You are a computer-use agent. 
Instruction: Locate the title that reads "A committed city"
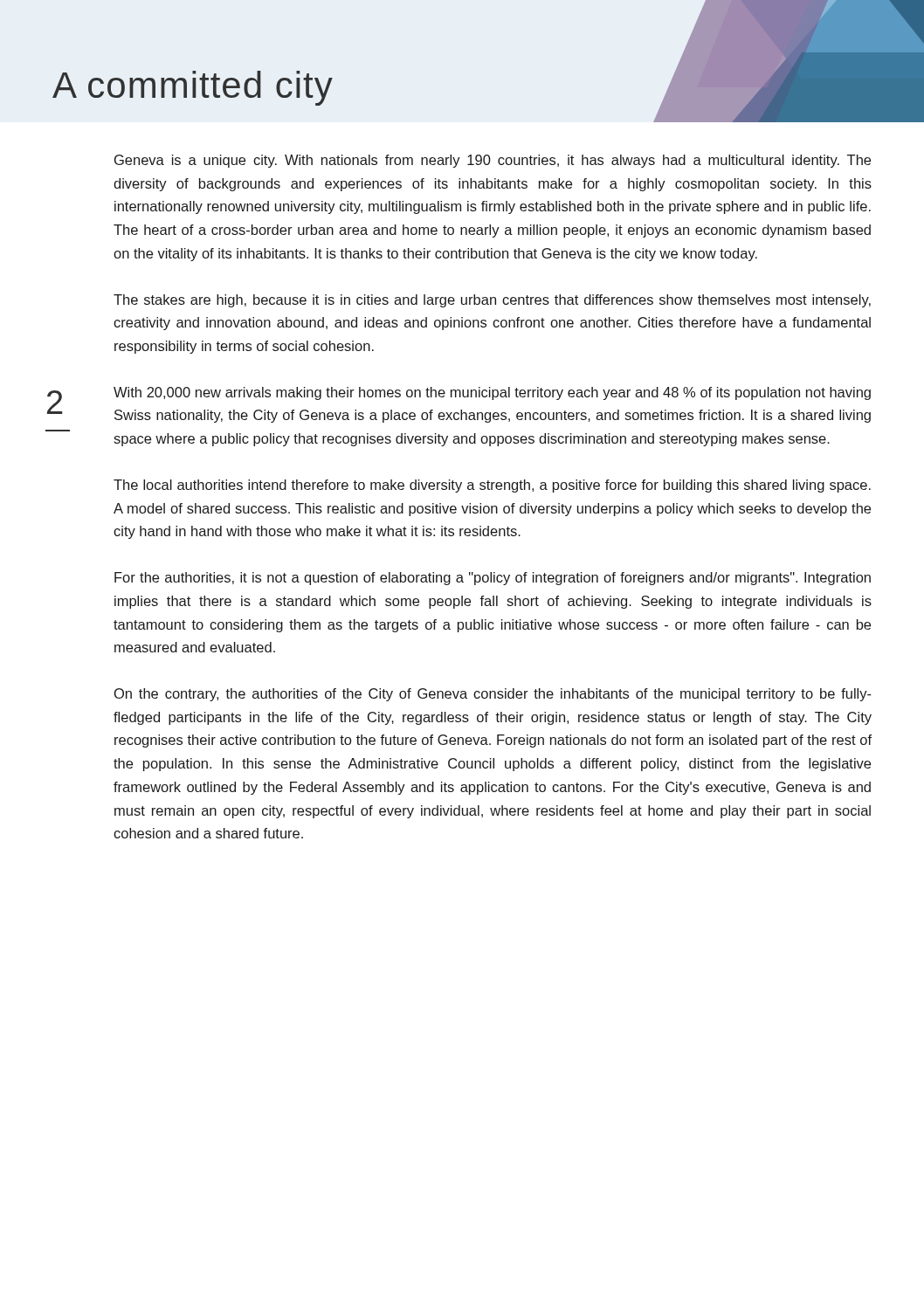tap(193, 71)
